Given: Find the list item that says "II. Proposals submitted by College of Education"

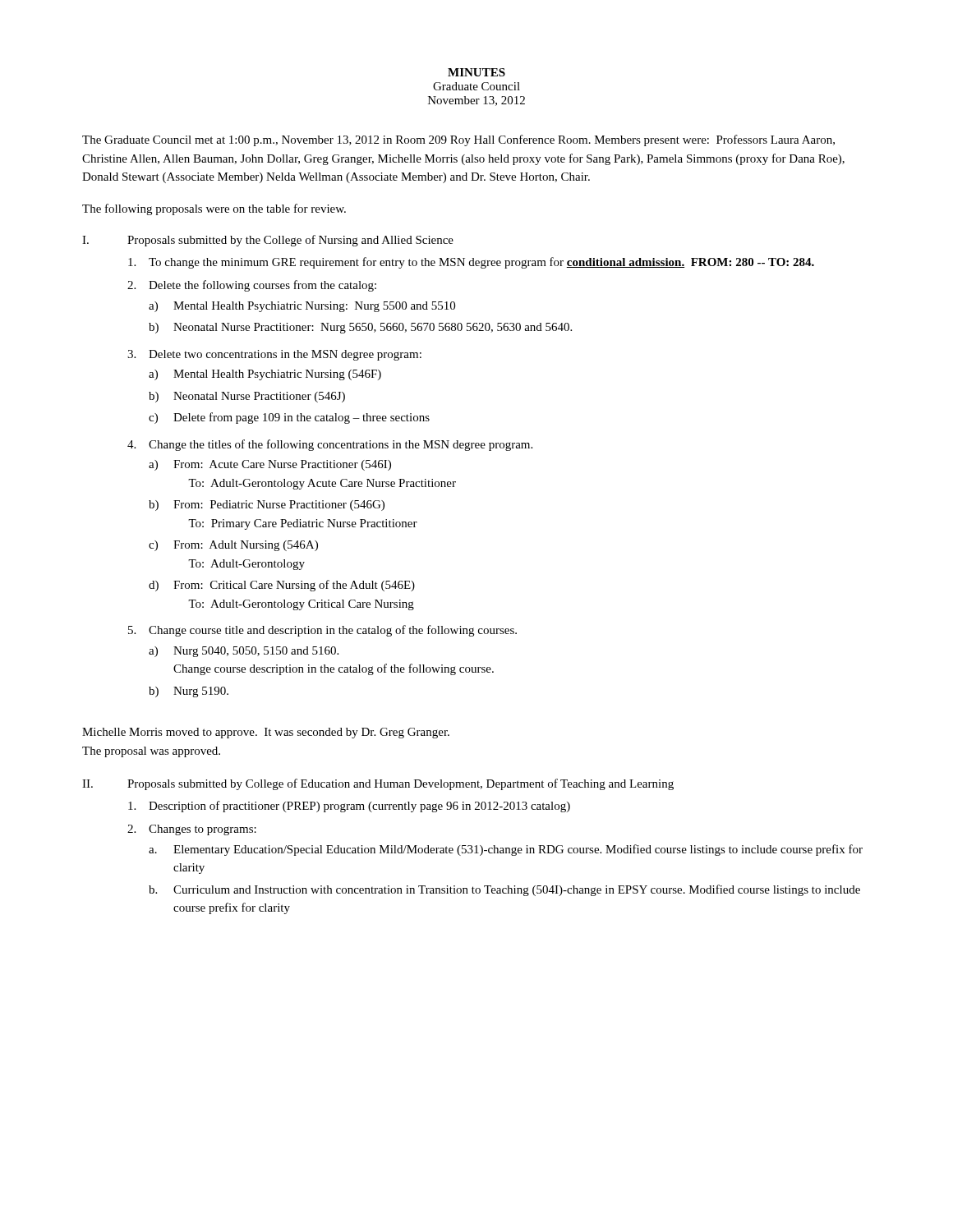Looking at the screenshot, I should pos(476,850).
